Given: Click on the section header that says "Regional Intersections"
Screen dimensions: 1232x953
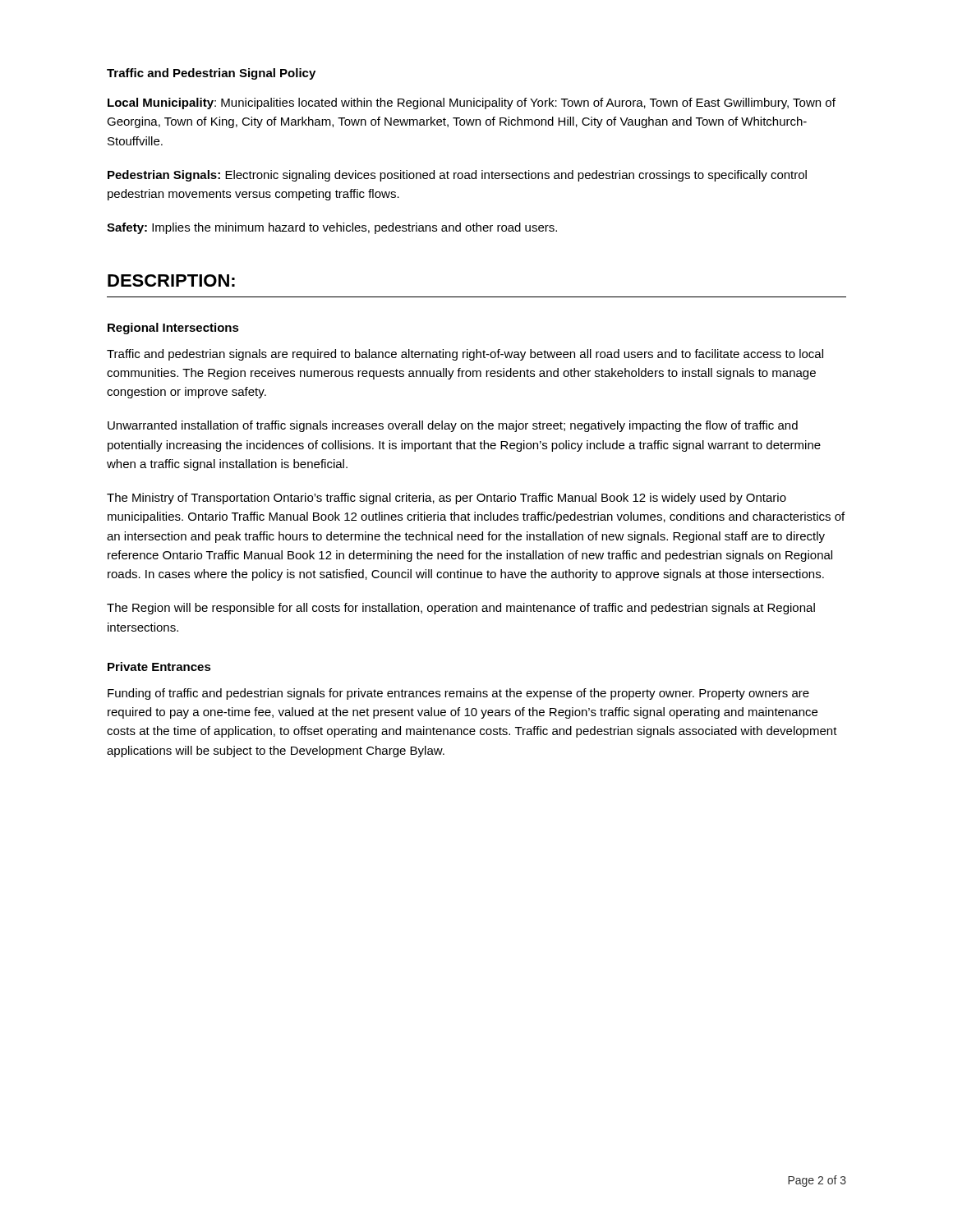Looking at the screenshot, I should 173,327.
